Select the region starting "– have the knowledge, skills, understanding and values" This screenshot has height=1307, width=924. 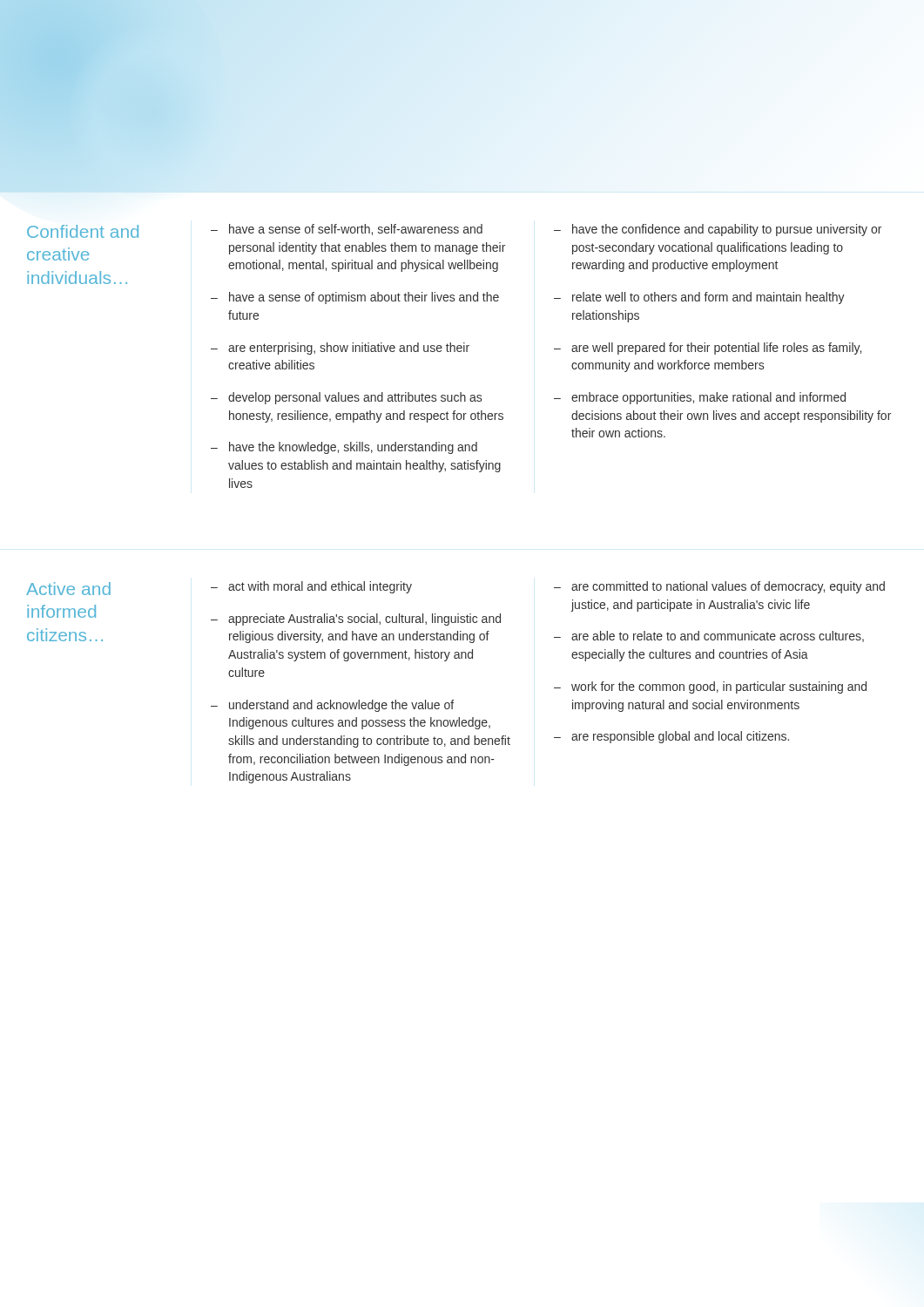(356, 465)
